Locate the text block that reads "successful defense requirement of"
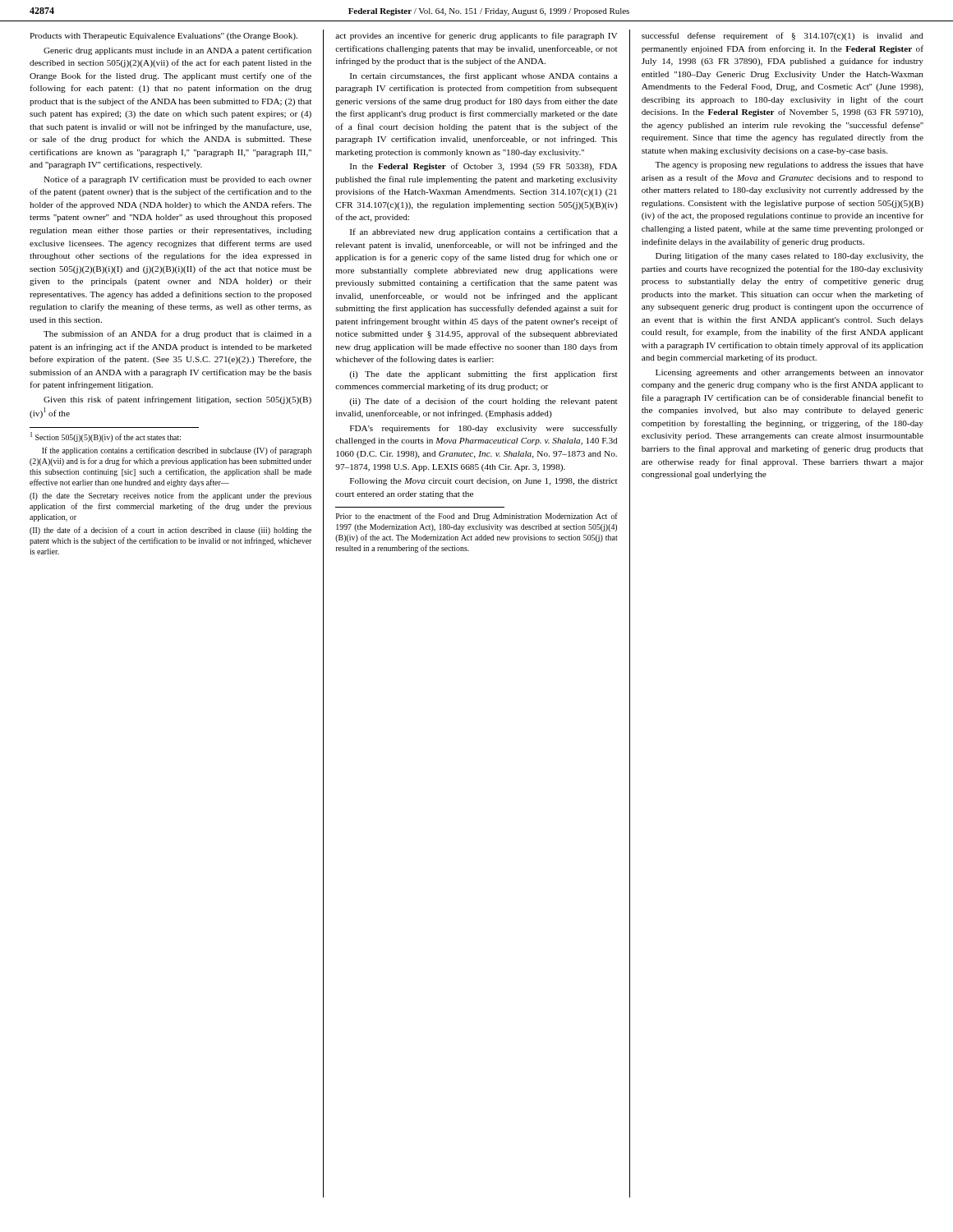The height and width of the screenshot is (1232, 953). point(782,255)
